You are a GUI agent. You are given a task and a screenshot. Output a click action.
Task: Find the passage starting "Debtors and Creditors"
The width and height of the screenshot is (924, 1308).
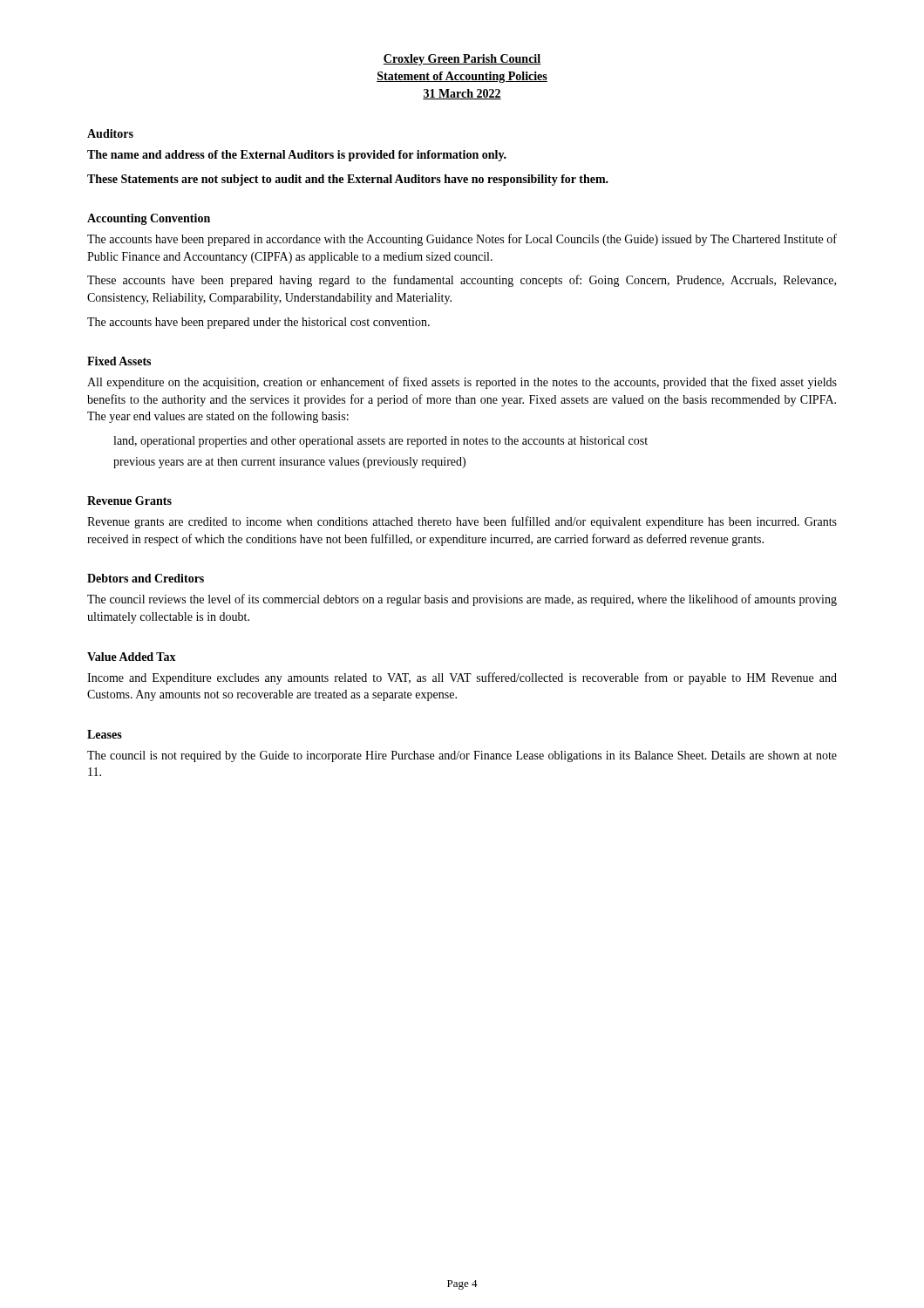click(x=146, y=579)
